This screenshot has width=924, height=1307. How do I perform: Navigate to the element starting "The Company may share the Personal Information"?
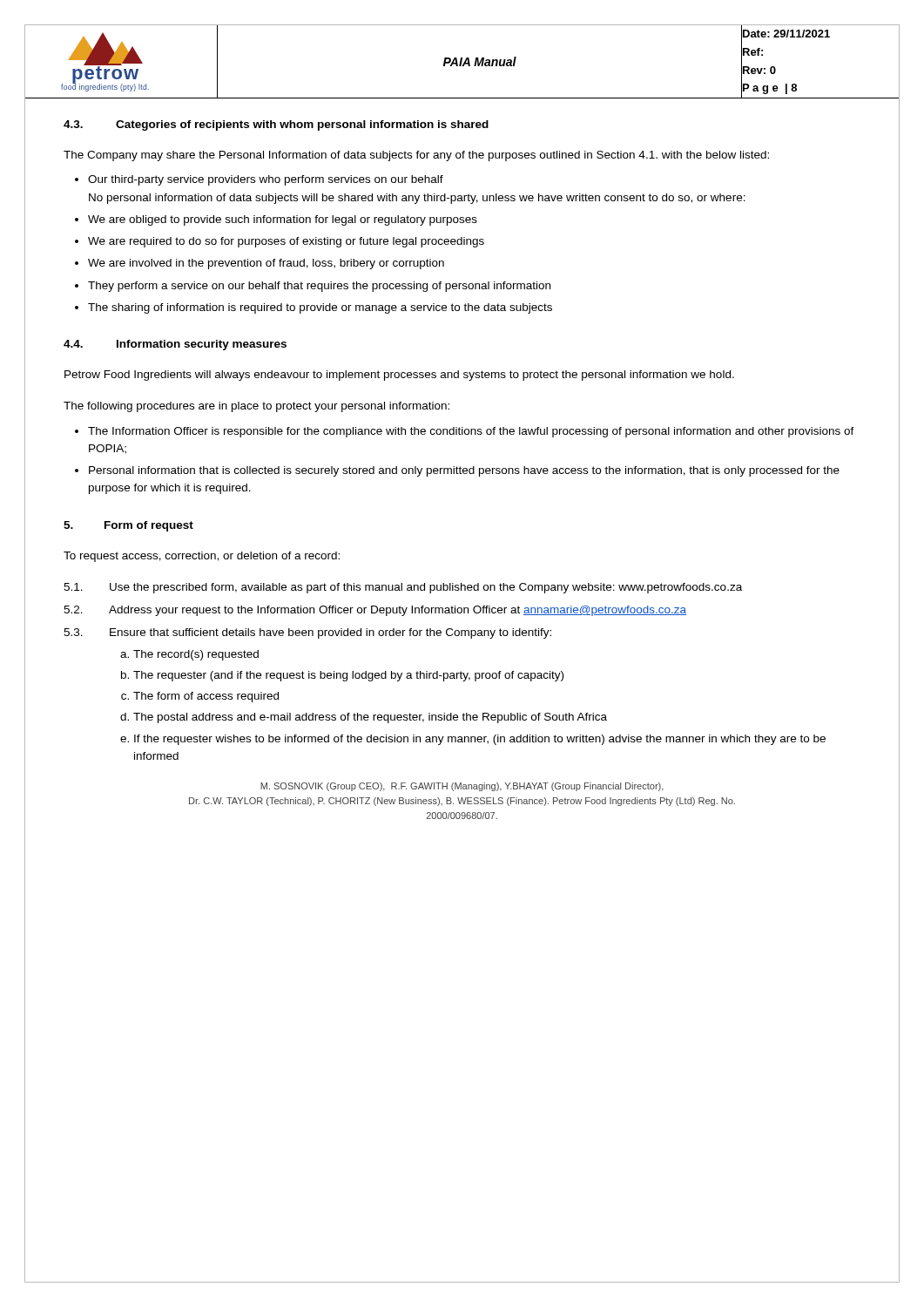pyautogui.click(x=462, y=155)
